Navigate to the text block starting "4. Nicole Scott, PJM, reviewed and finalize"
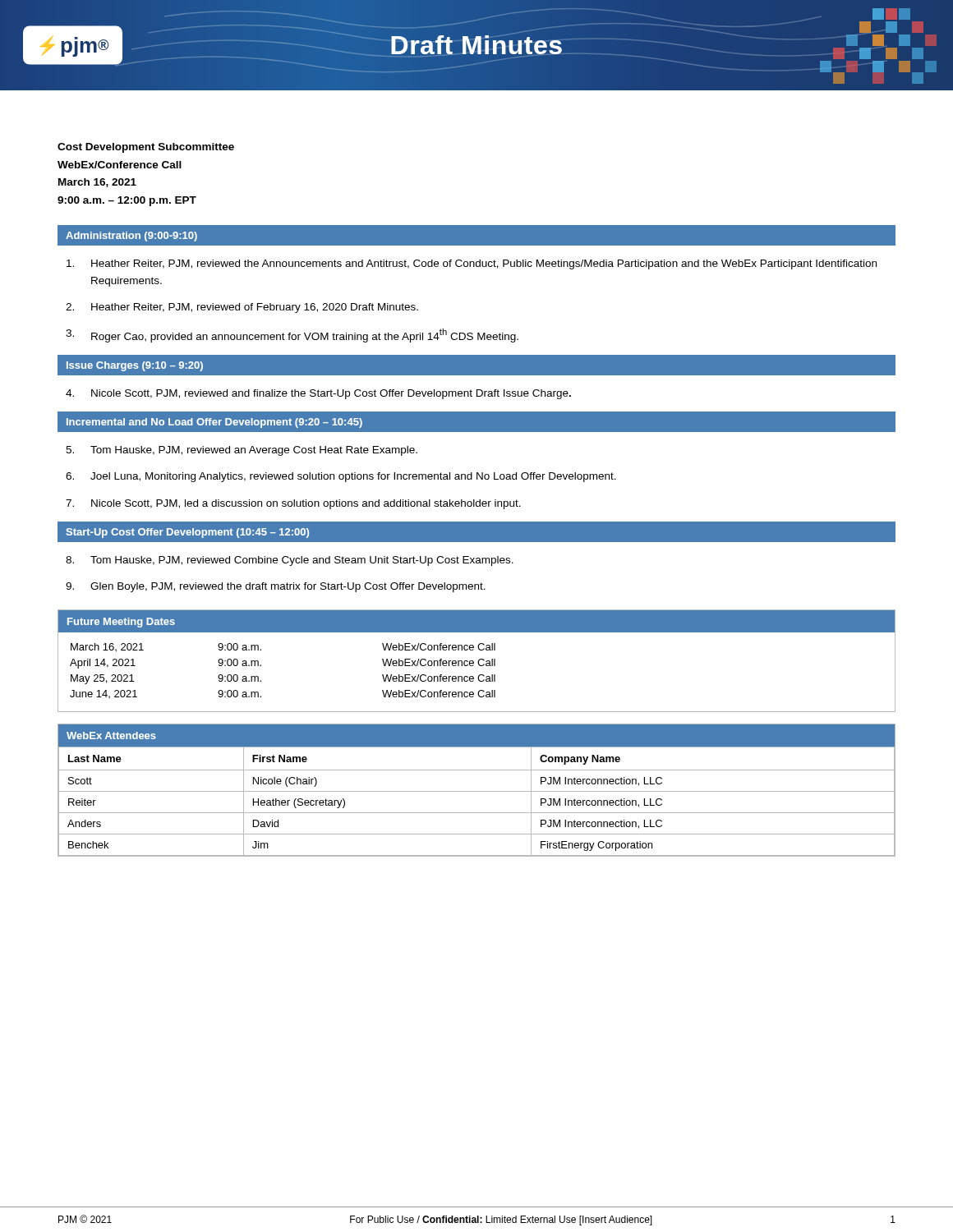The width and height of the screenshot is (953, 1232). click(x=319, y=393)
